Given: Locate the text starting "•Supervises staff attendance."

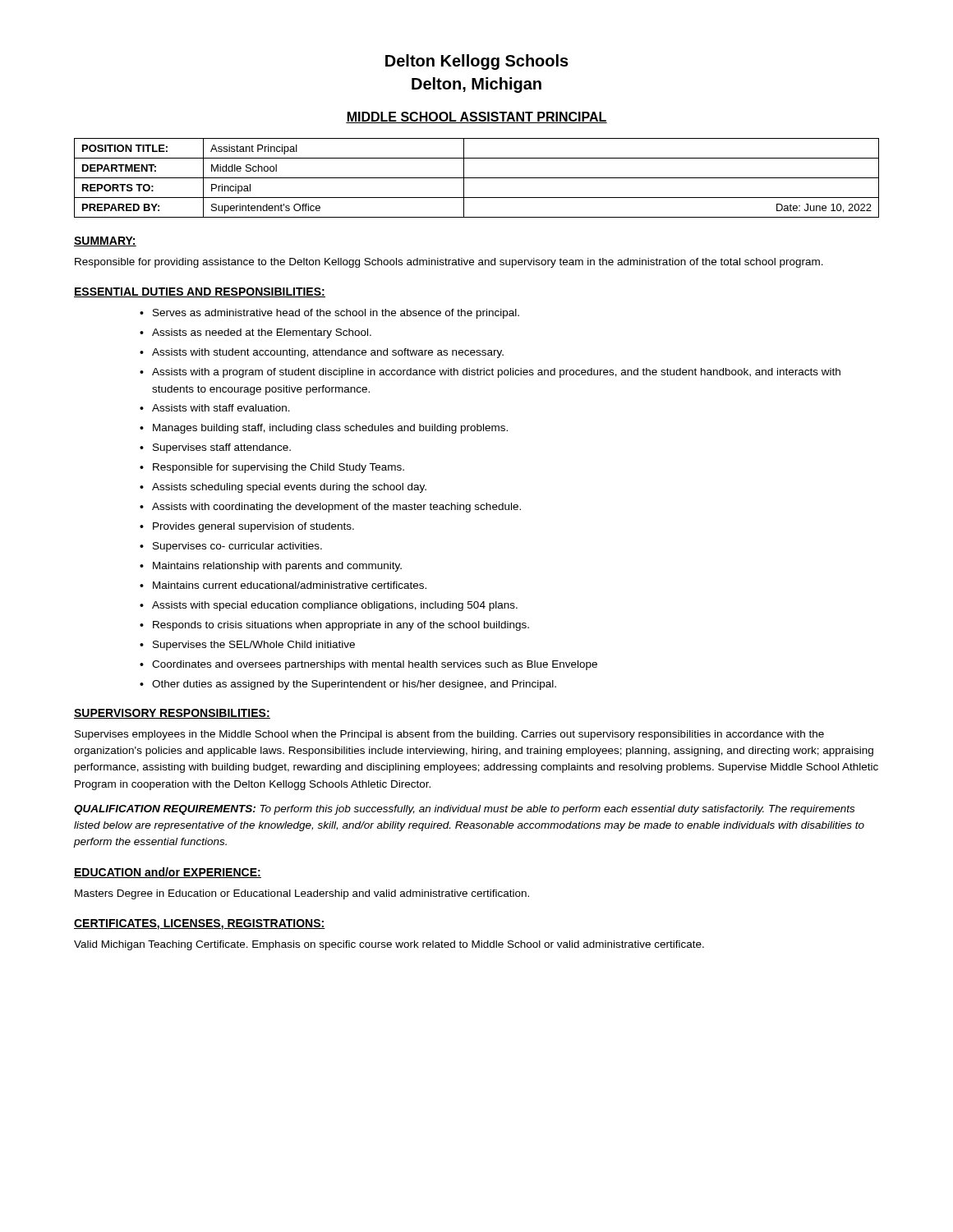Looking at the screenshot, I should click(216, 448).
